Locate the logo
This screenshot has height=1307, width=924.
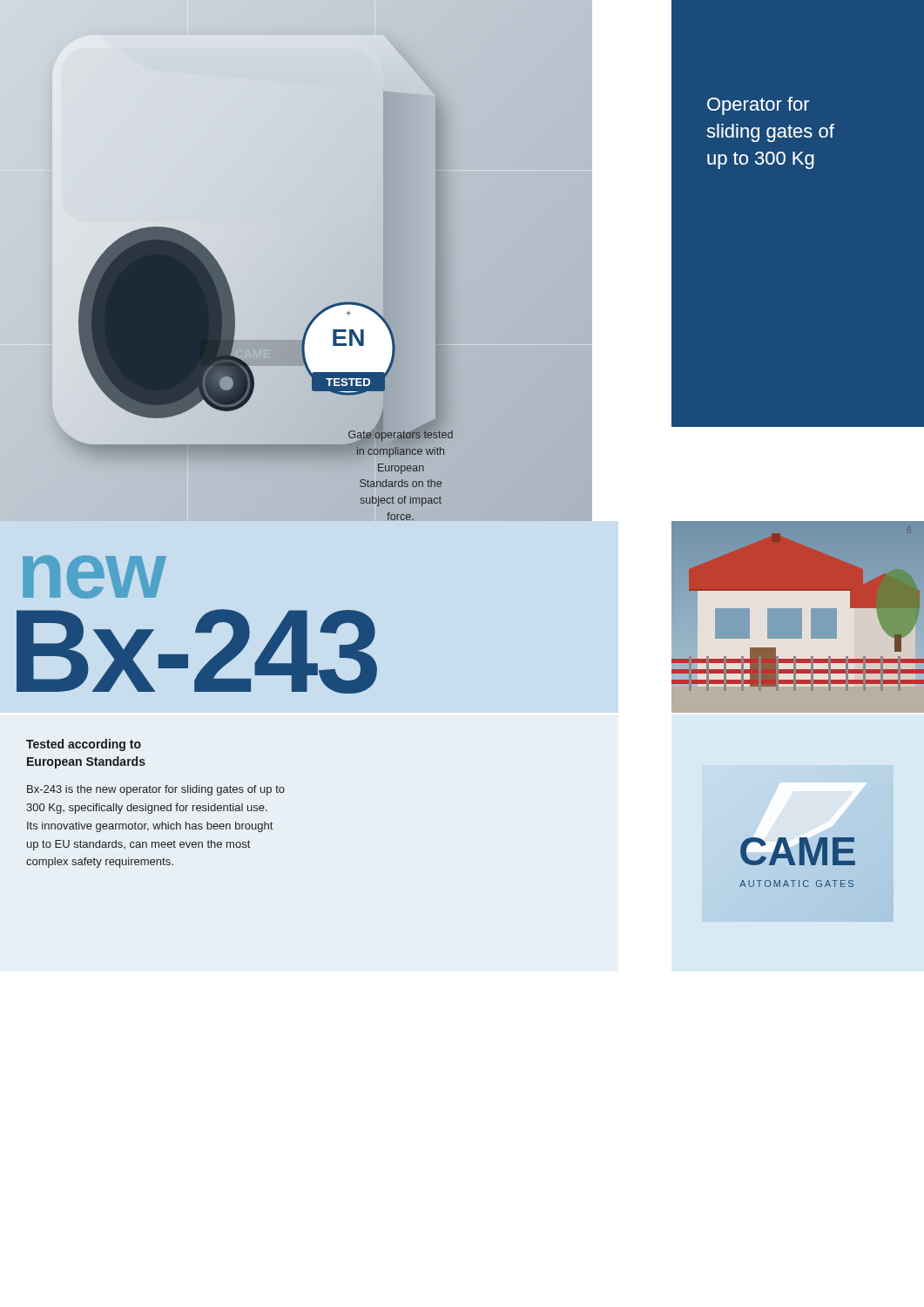tap(798, 843)
